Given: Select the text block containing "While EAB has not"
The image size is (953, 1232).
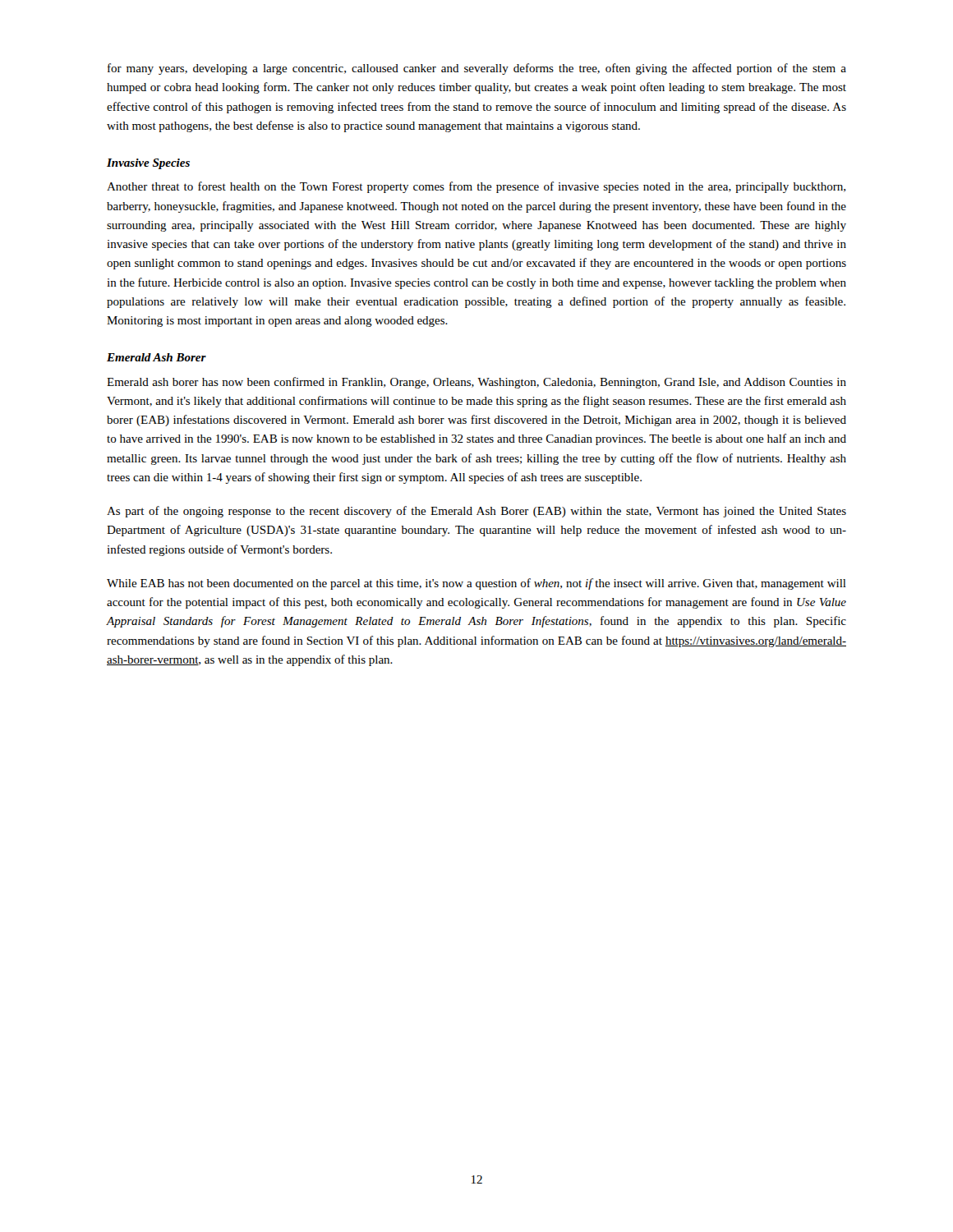Looking at the screenshot, I should pos(476,621).
